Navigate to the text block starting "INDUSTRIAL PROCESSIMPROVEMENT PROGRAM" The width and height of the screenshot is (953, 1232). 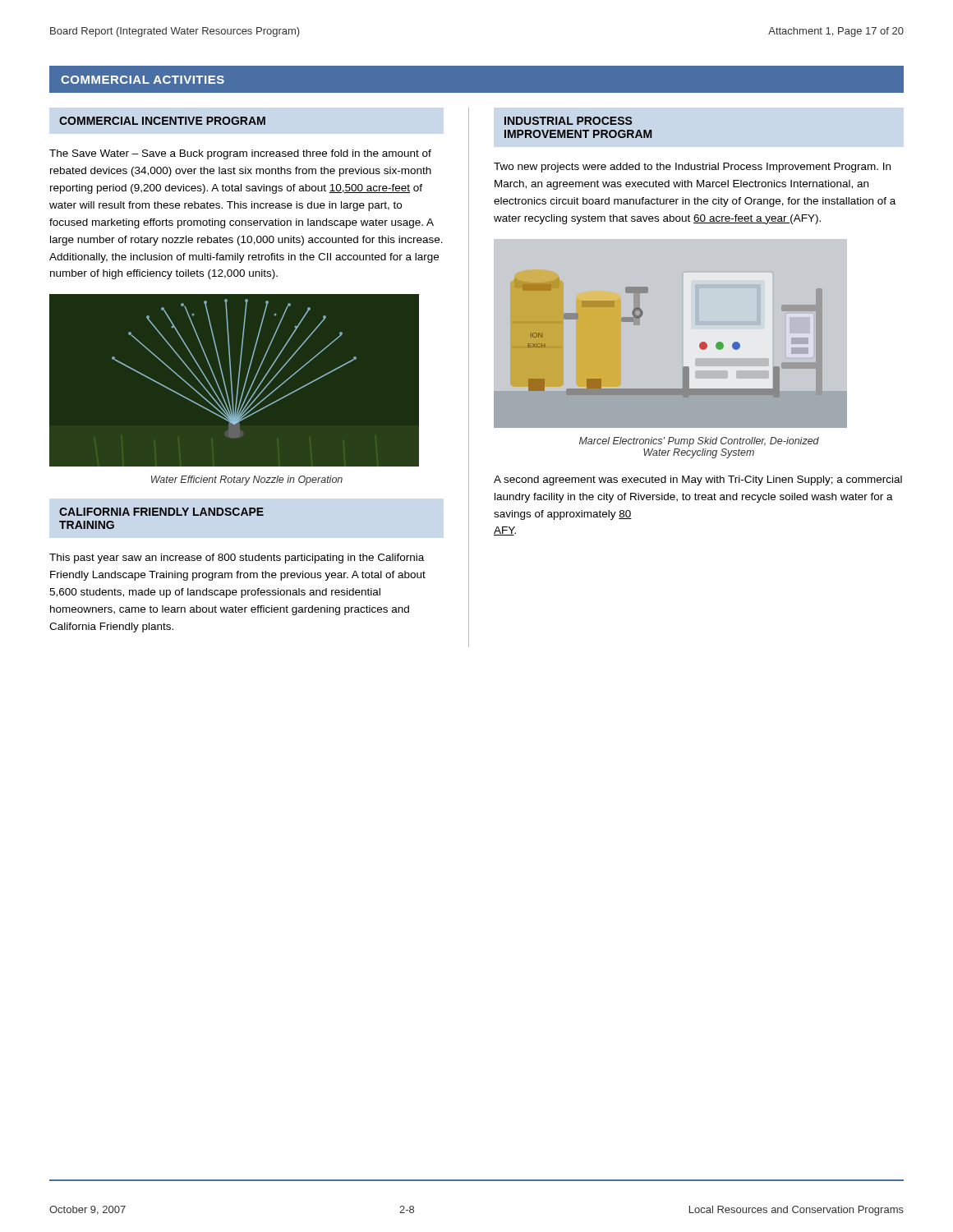coord(578,127)
